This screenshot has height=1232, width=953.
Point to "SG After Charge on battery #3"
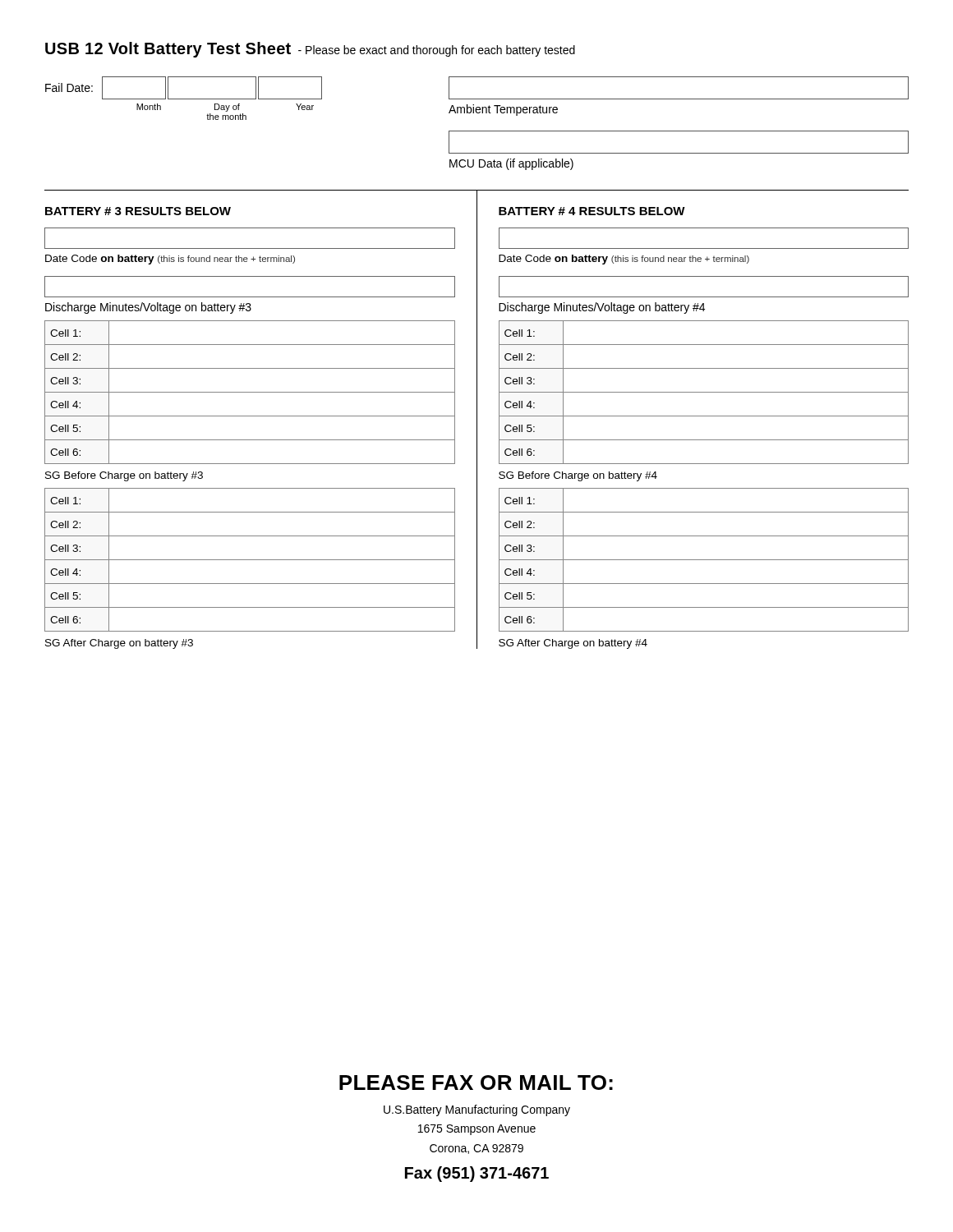(x=119, y=643)
